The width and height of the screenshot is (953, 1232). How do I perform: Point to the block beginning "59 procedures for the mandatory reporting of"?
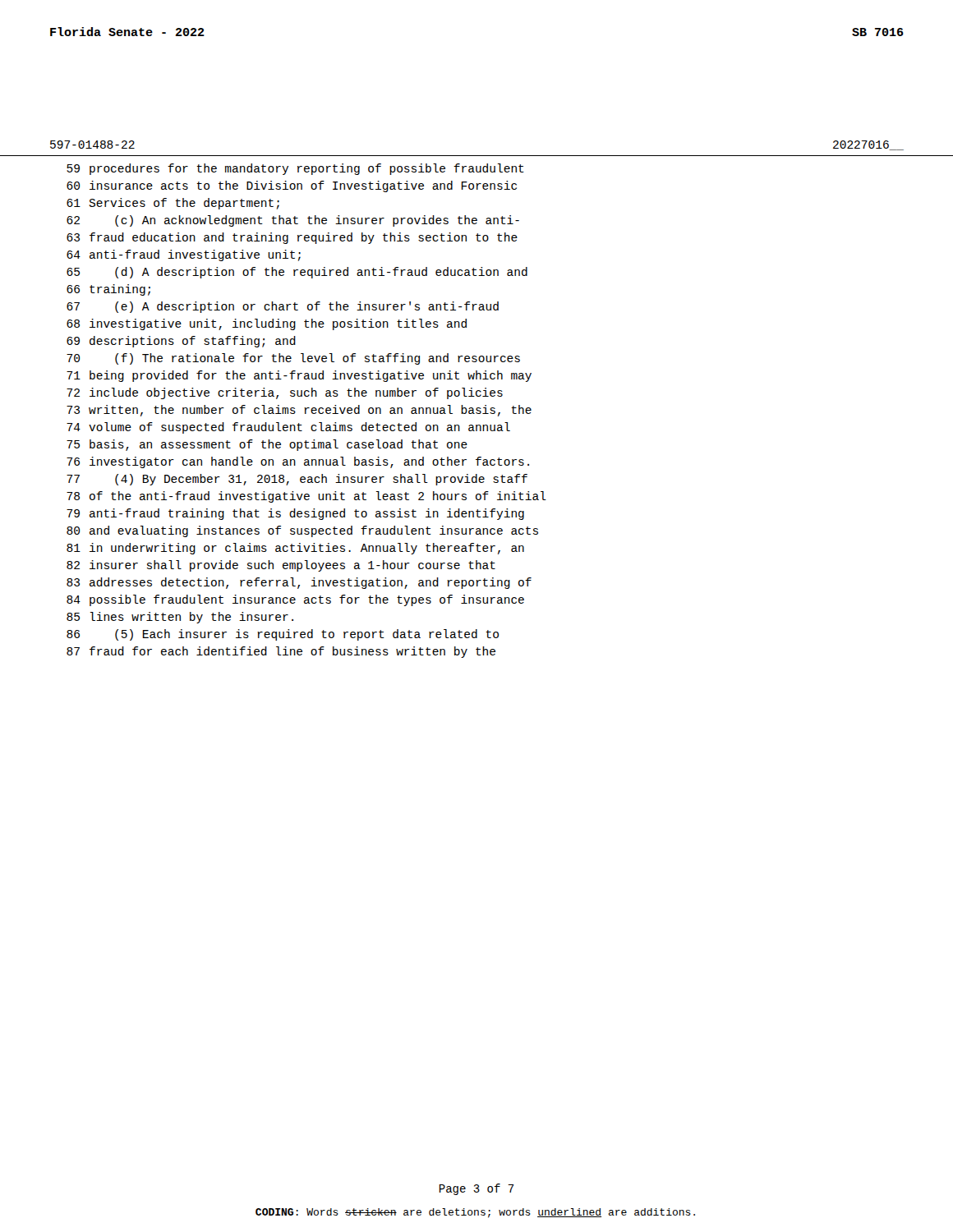(476, 411)
